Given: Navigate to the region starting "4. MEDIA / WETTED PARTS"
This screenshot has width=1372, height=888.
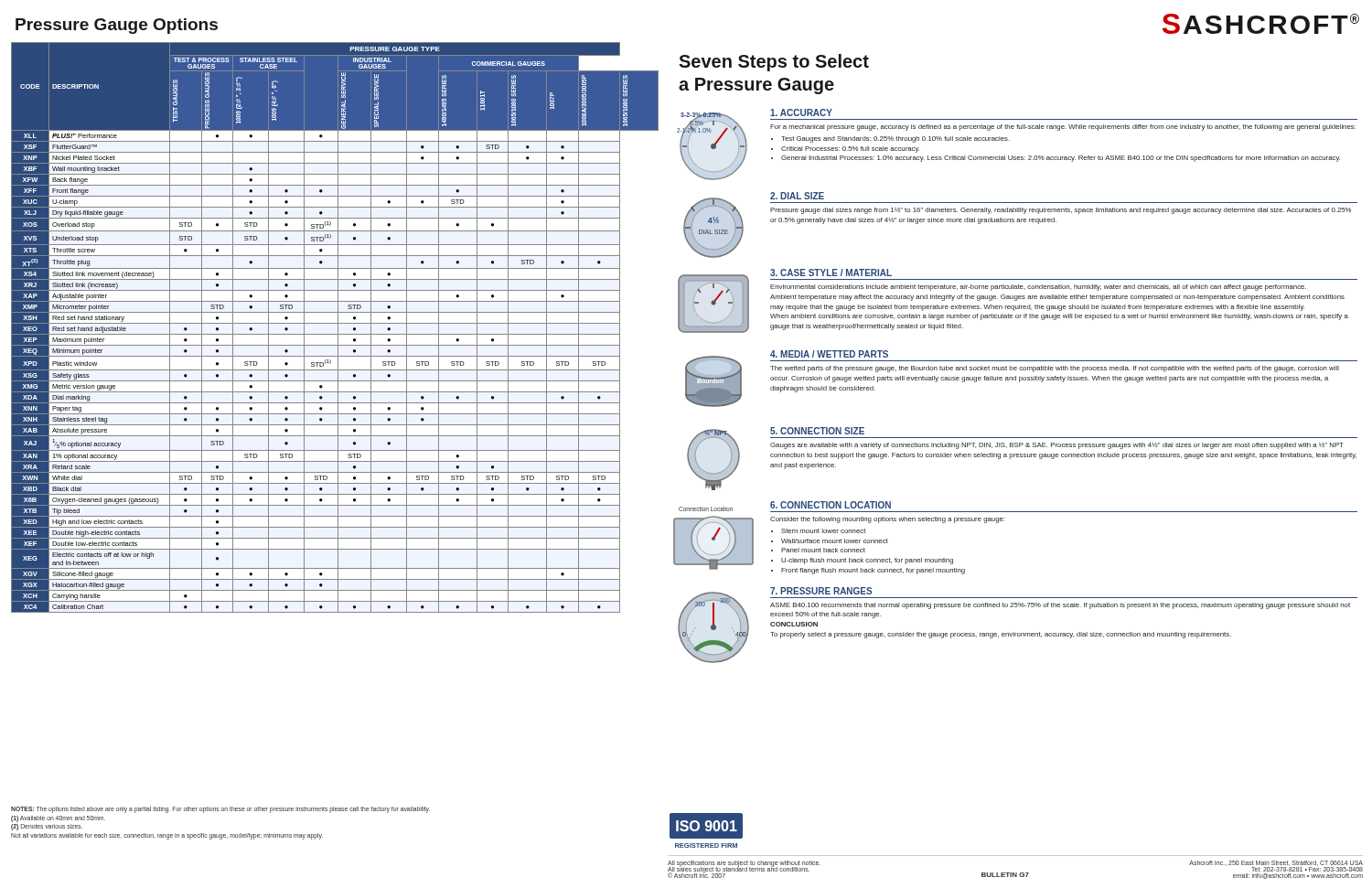Looking at the screenshot, I should pyautogui.click(x=829, y=354).
